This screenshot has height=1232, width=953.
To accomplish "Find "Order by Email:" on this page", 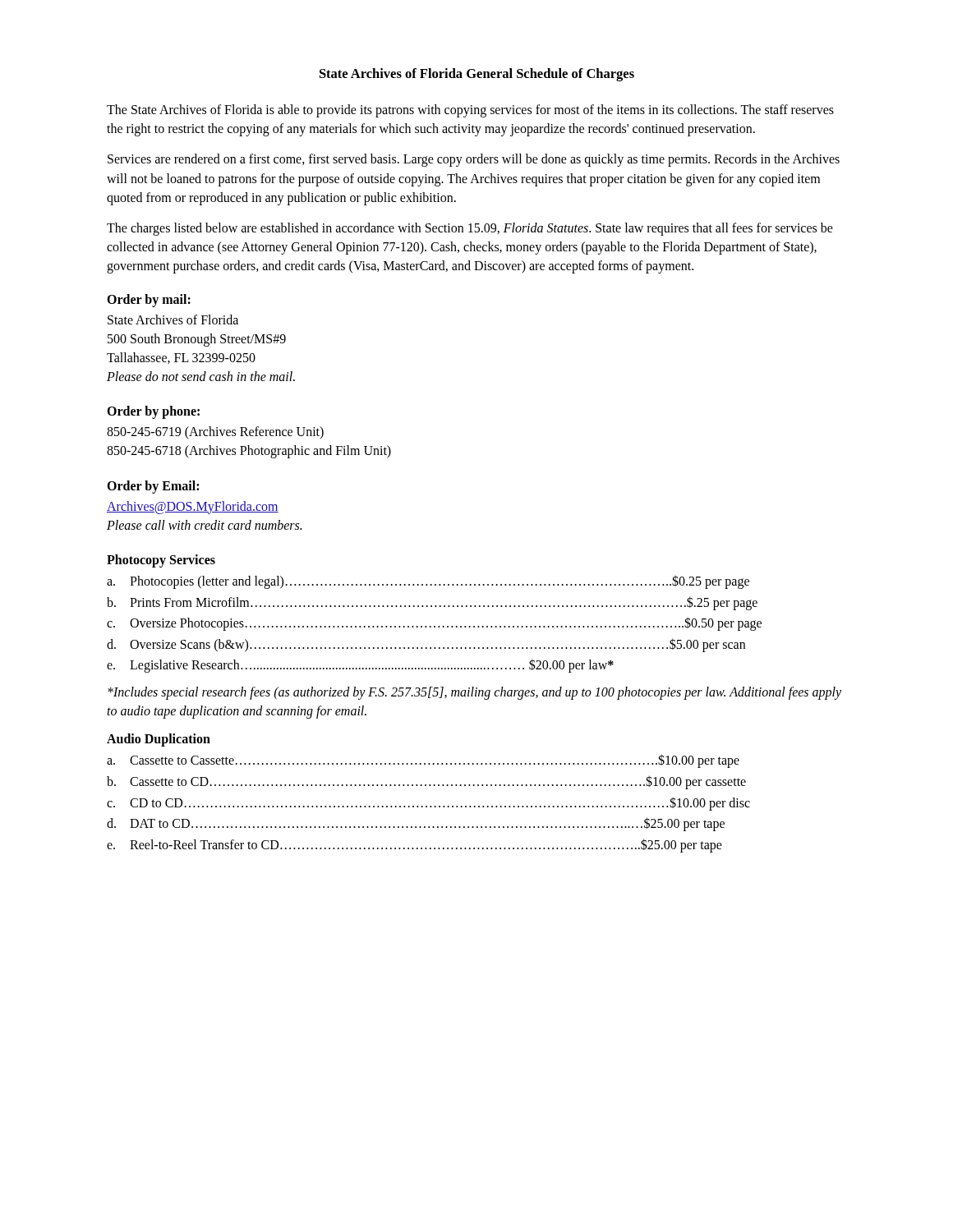I will (153, 486).
